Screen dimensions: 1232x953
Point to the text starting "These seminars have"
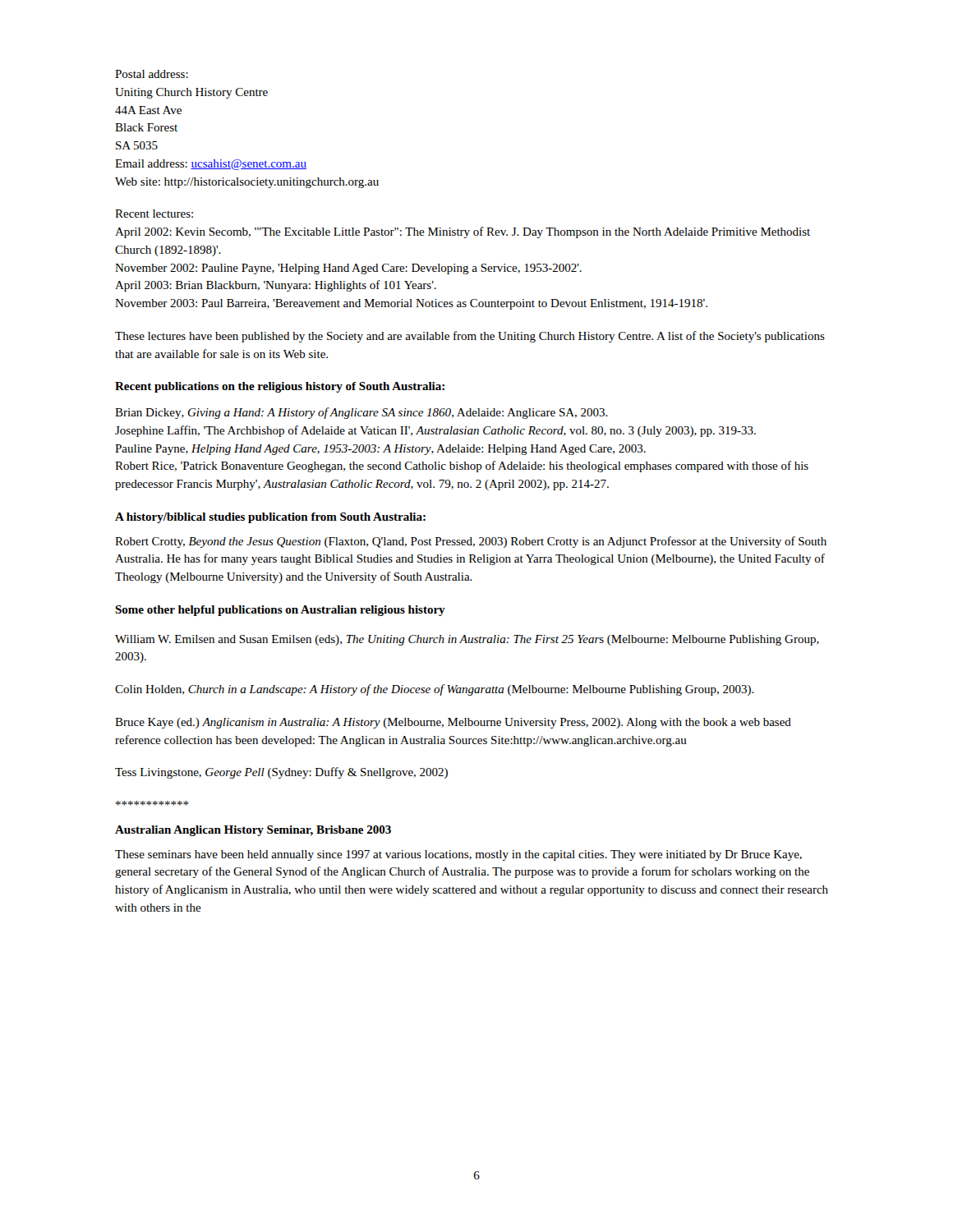click(x=472, y=881)
